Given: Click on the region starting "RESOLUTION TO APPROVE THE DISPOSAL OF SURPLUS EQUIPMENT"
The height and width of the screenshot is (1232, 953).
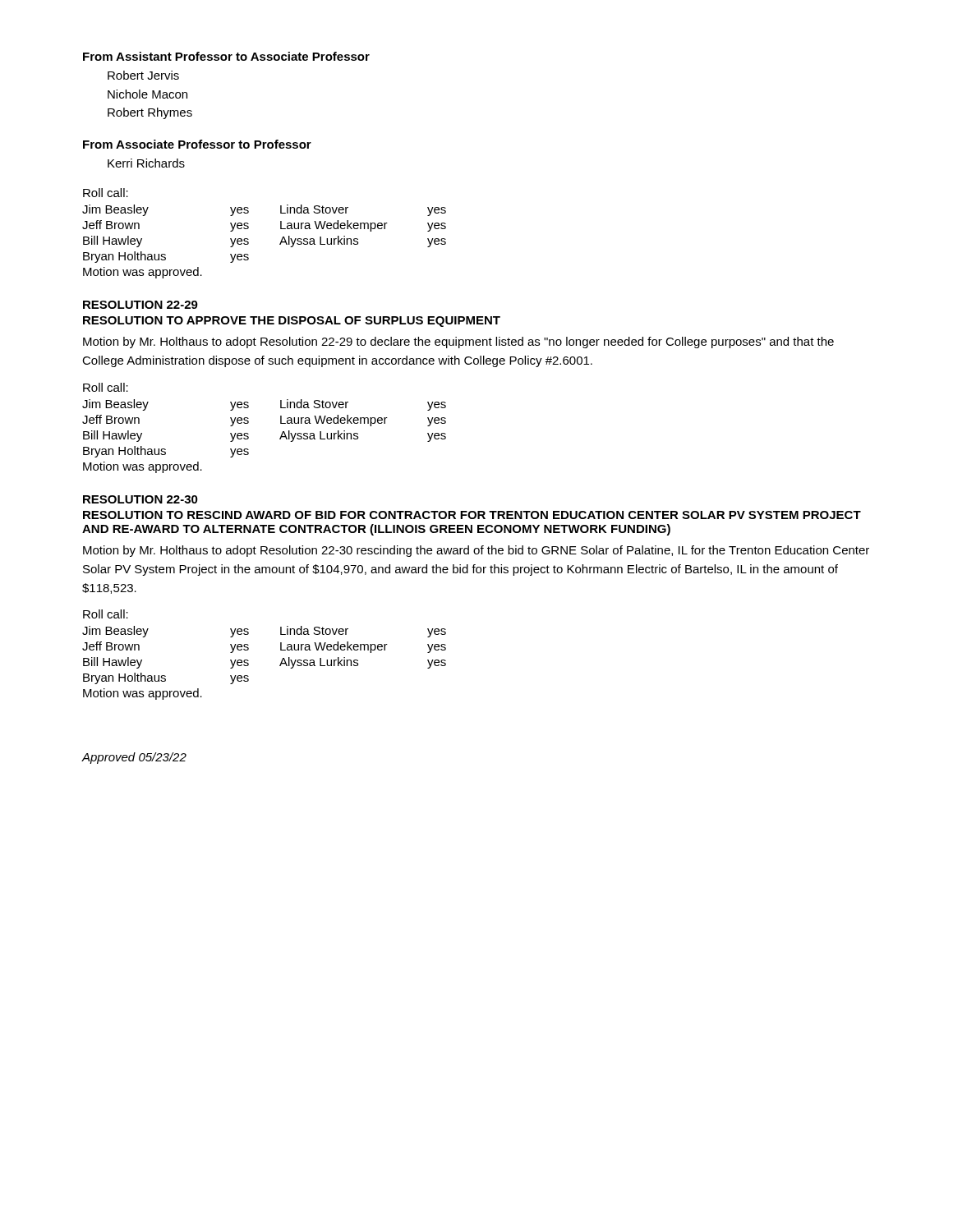Looking at the screenshot, I should click(x=291, y=320).
